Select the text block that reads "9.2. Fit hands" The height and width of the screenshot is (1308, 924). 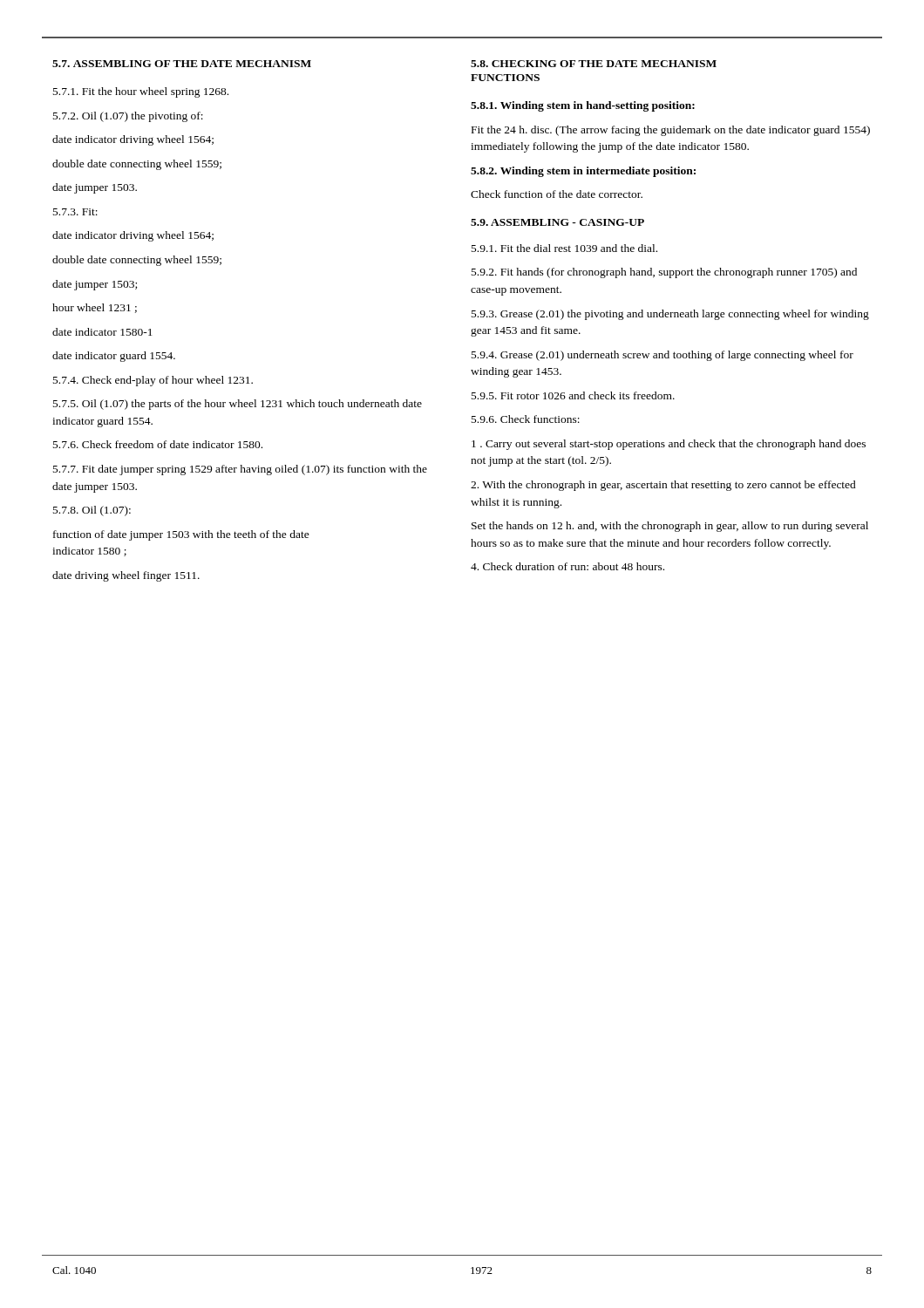click(664, 281)
